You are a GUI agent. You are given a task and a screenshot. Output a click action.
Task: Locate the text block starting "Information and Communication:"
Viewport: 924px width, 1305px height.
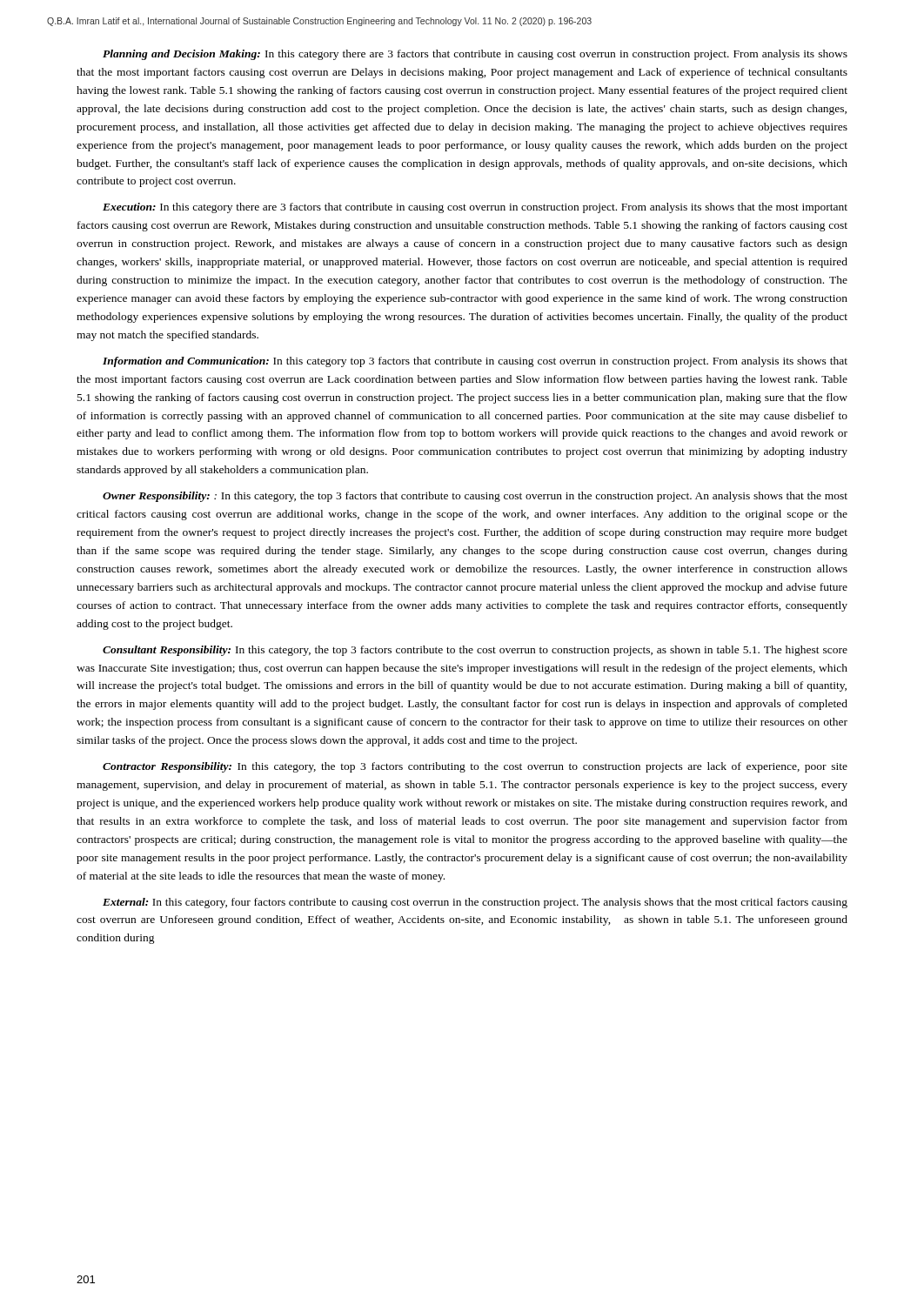462,416
